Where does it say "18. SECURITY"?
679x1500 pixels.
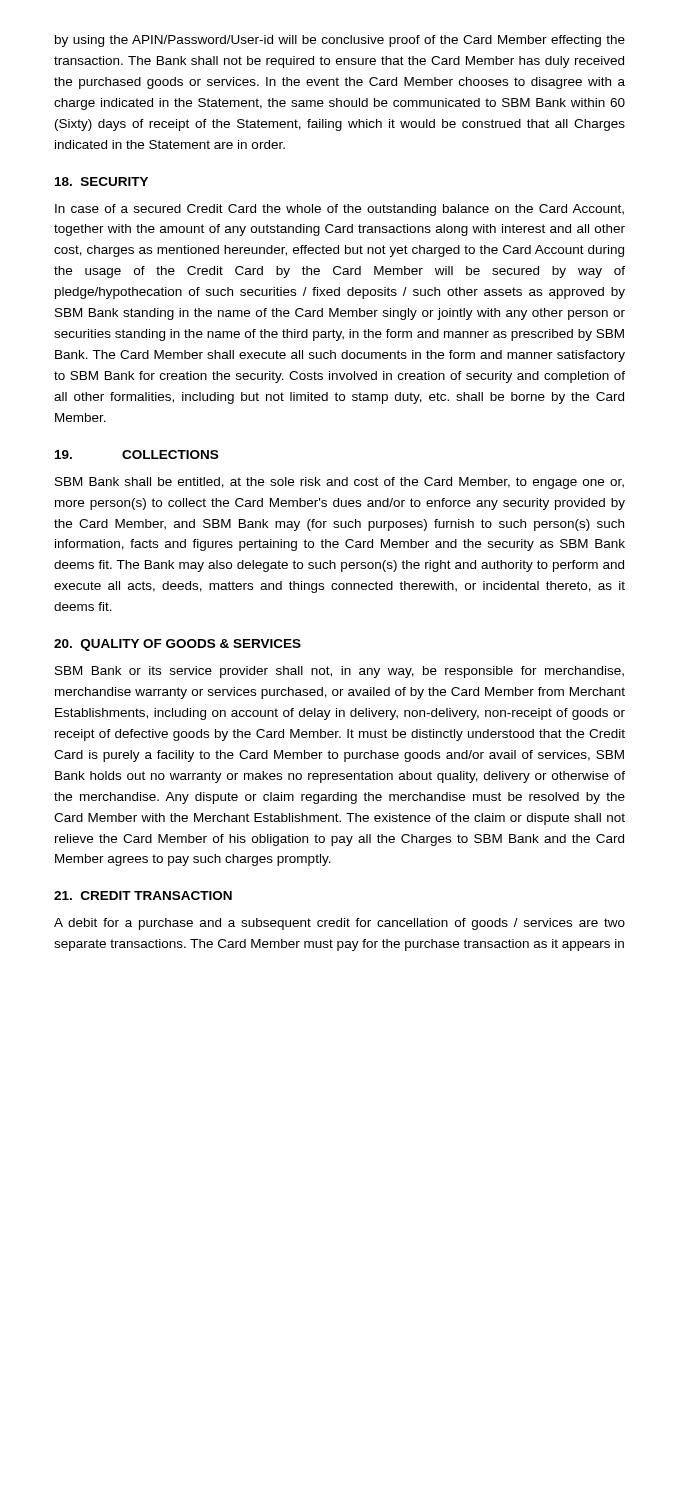coord(101,181)
